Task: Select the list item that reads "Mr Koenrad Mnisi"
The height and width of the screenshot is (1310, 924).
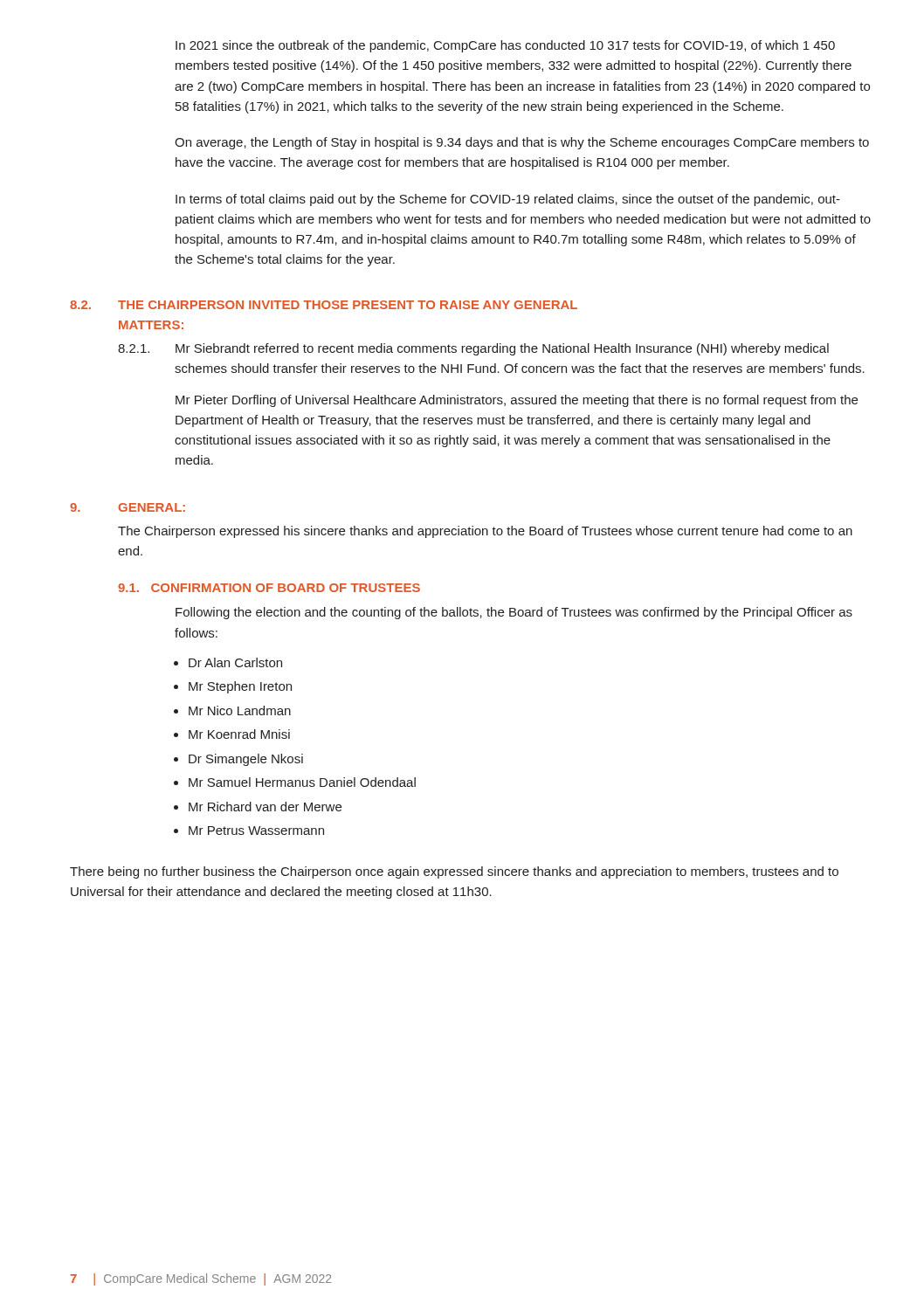Action: (239, 734)
